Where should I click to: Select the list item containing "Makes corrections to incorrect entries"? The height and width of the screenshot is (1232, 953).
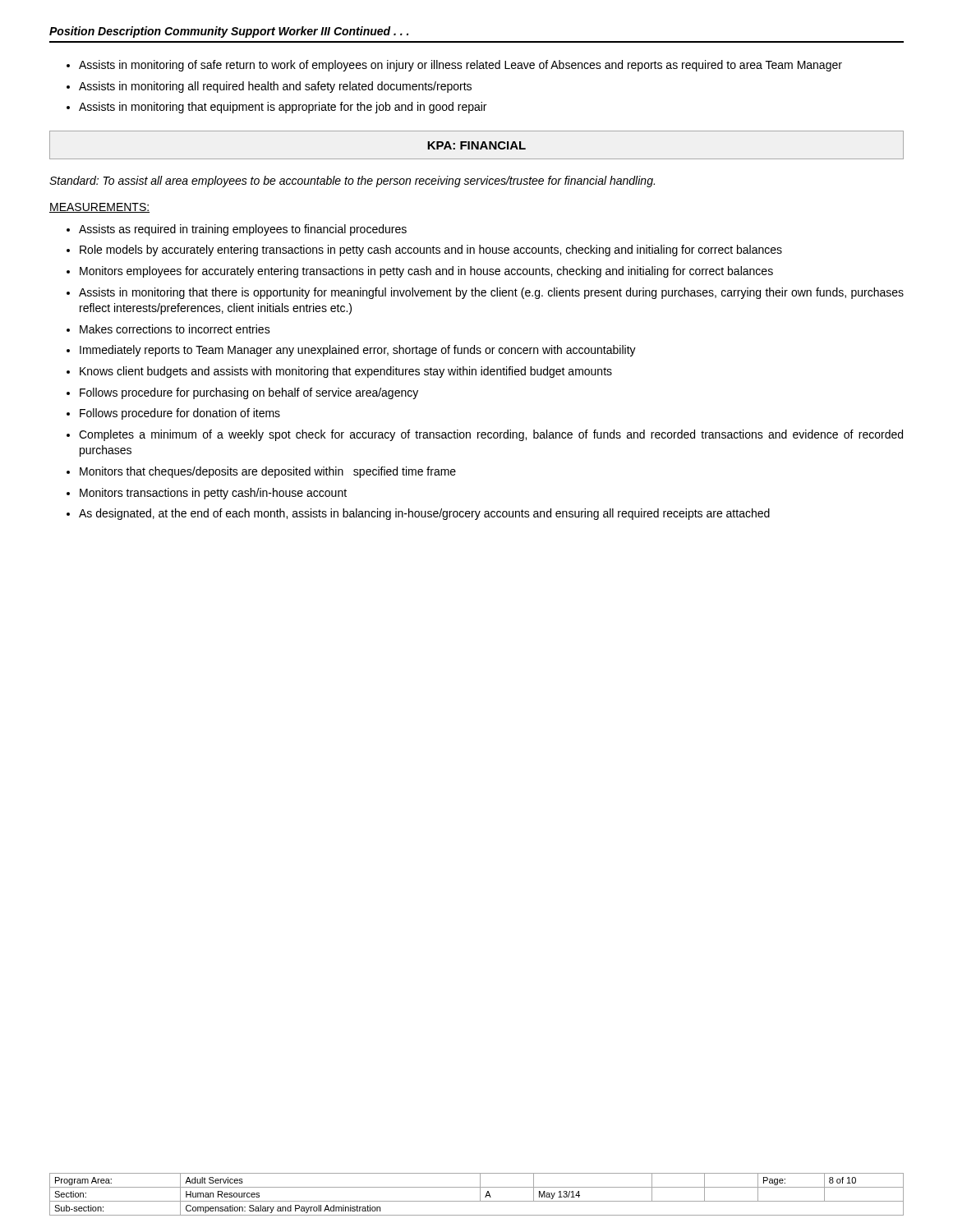coord(174,329)
